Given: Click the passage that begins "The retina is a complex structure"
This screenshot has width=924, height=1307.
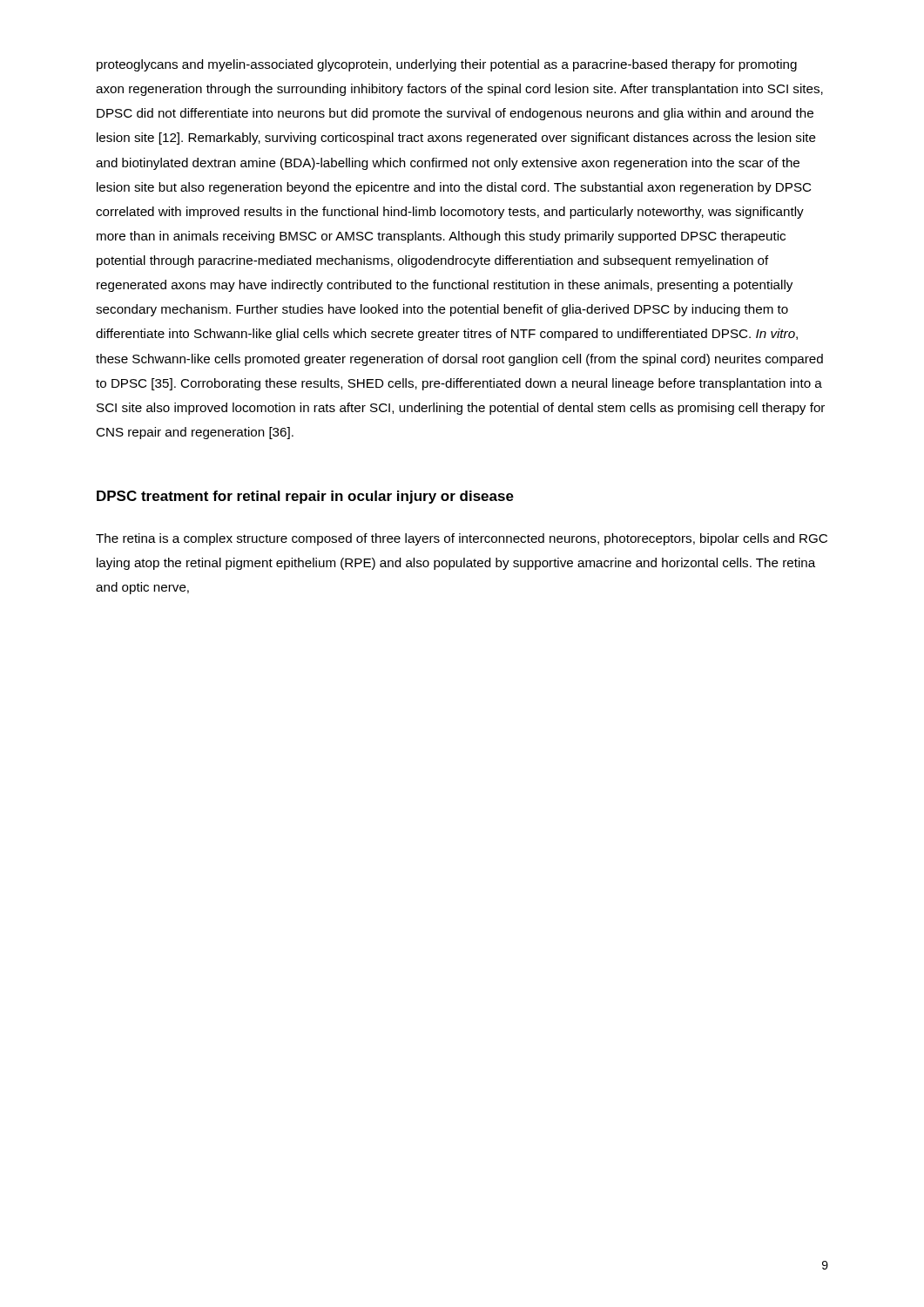Looking at the screenshot, I should click(x=462, y=562).
